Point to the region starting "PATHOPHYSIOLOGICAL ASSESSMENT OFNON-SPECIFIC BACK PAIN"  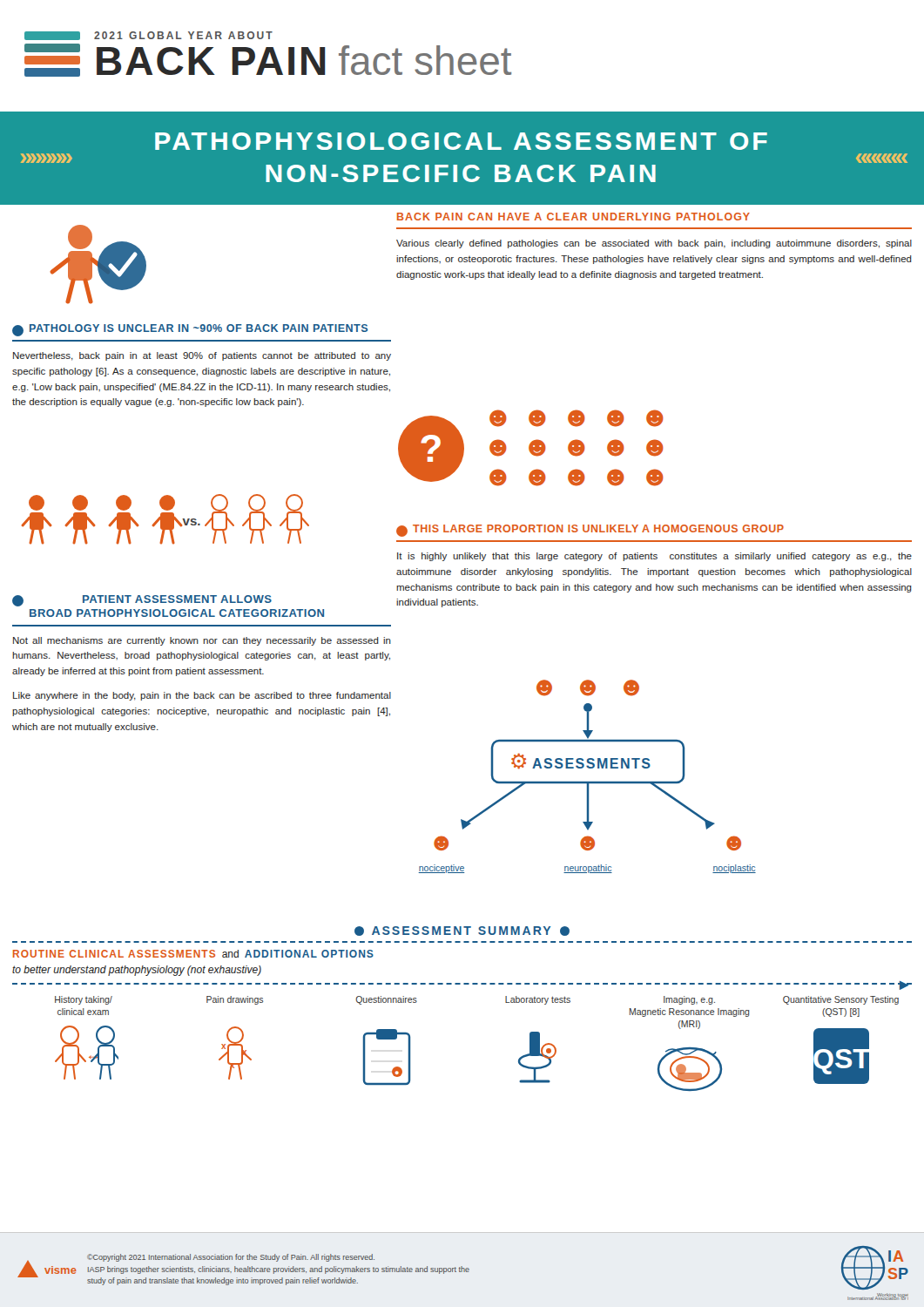[462, 157]
